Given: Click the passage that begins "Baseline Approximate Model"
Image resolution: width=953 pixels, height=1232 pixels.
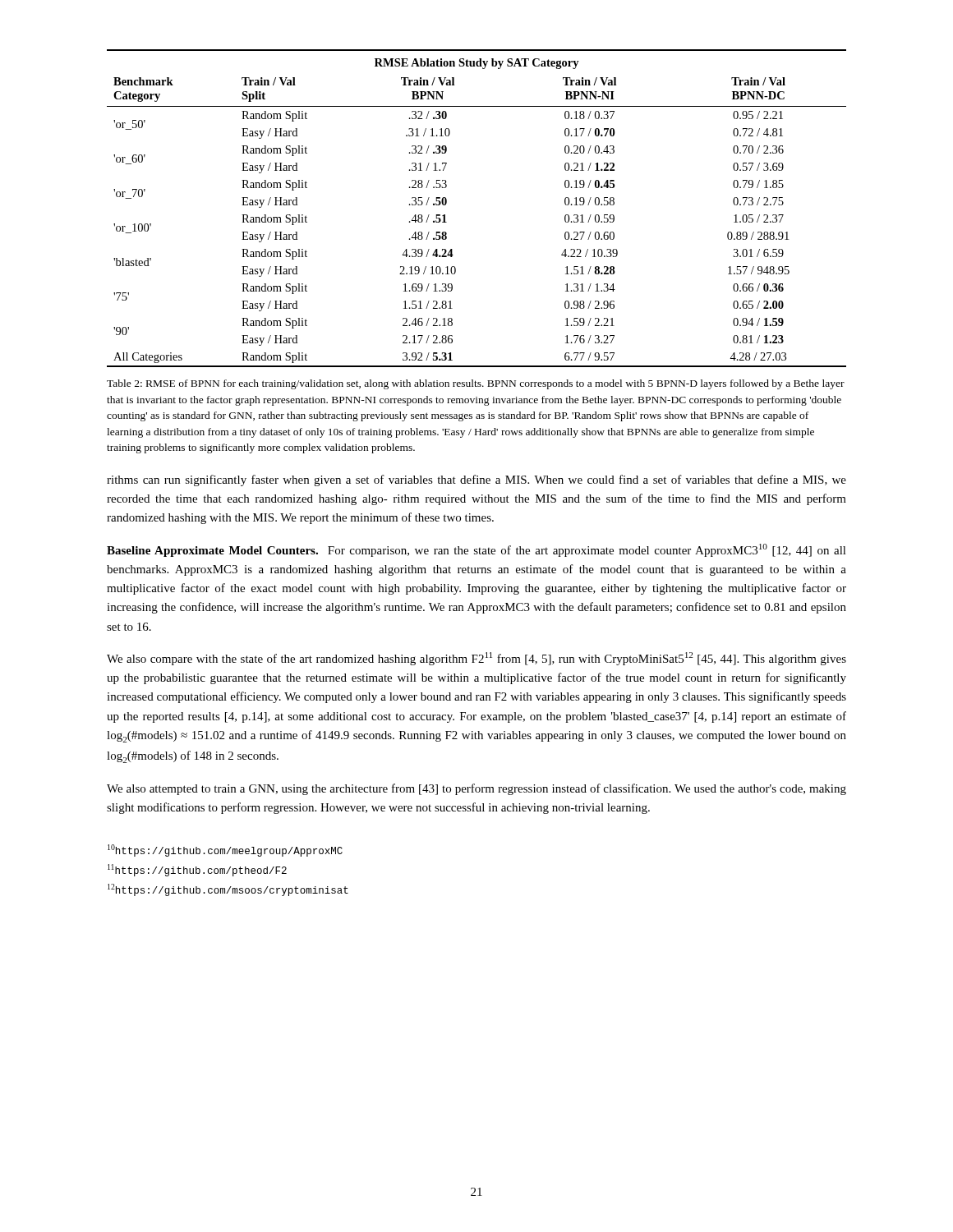Looking at the screenshot, I should click(x=476, y=587).
